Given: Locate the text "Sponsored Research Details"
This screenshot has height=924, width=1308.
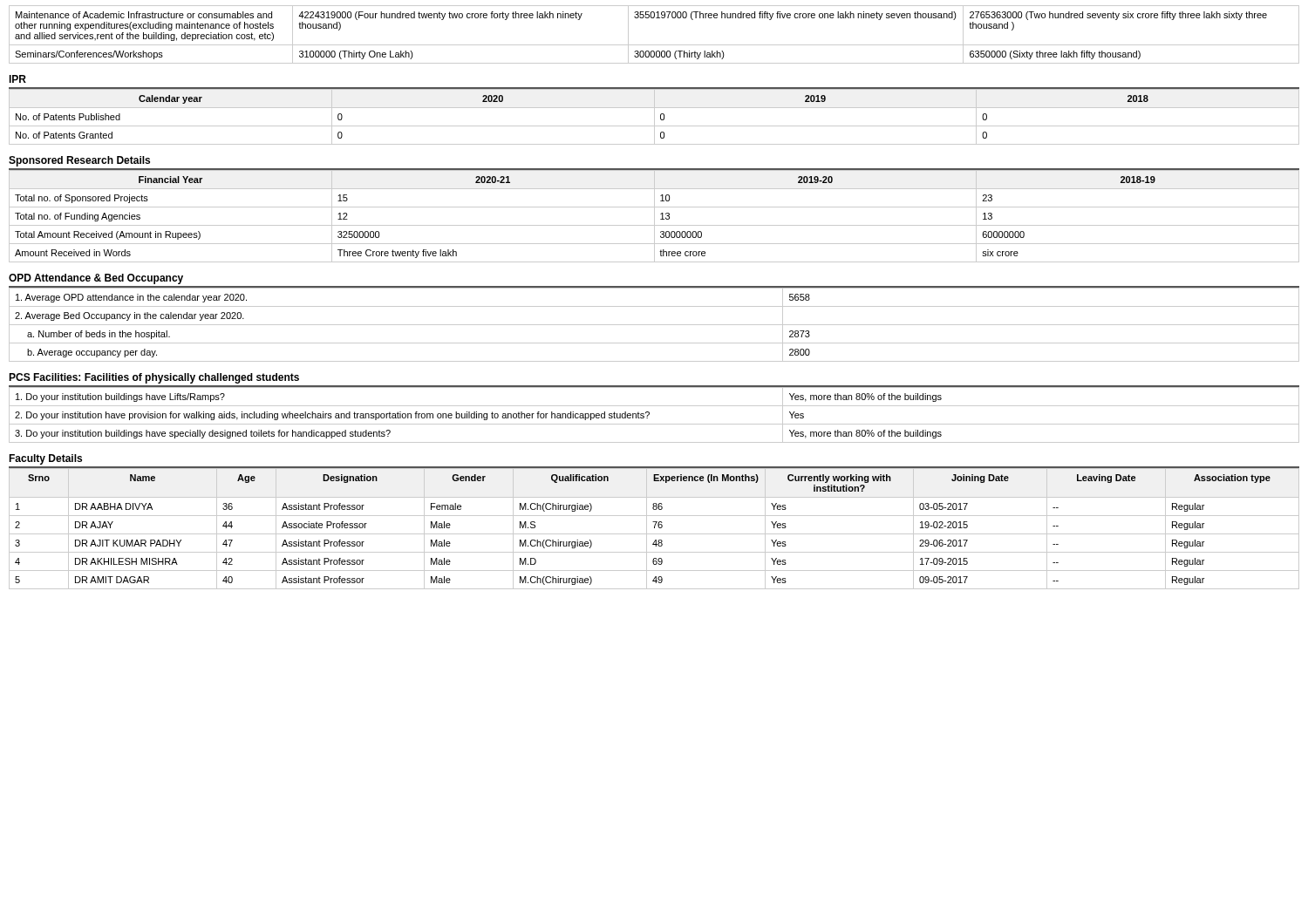Looking at the screenshot, I should (x=80, y=160).
